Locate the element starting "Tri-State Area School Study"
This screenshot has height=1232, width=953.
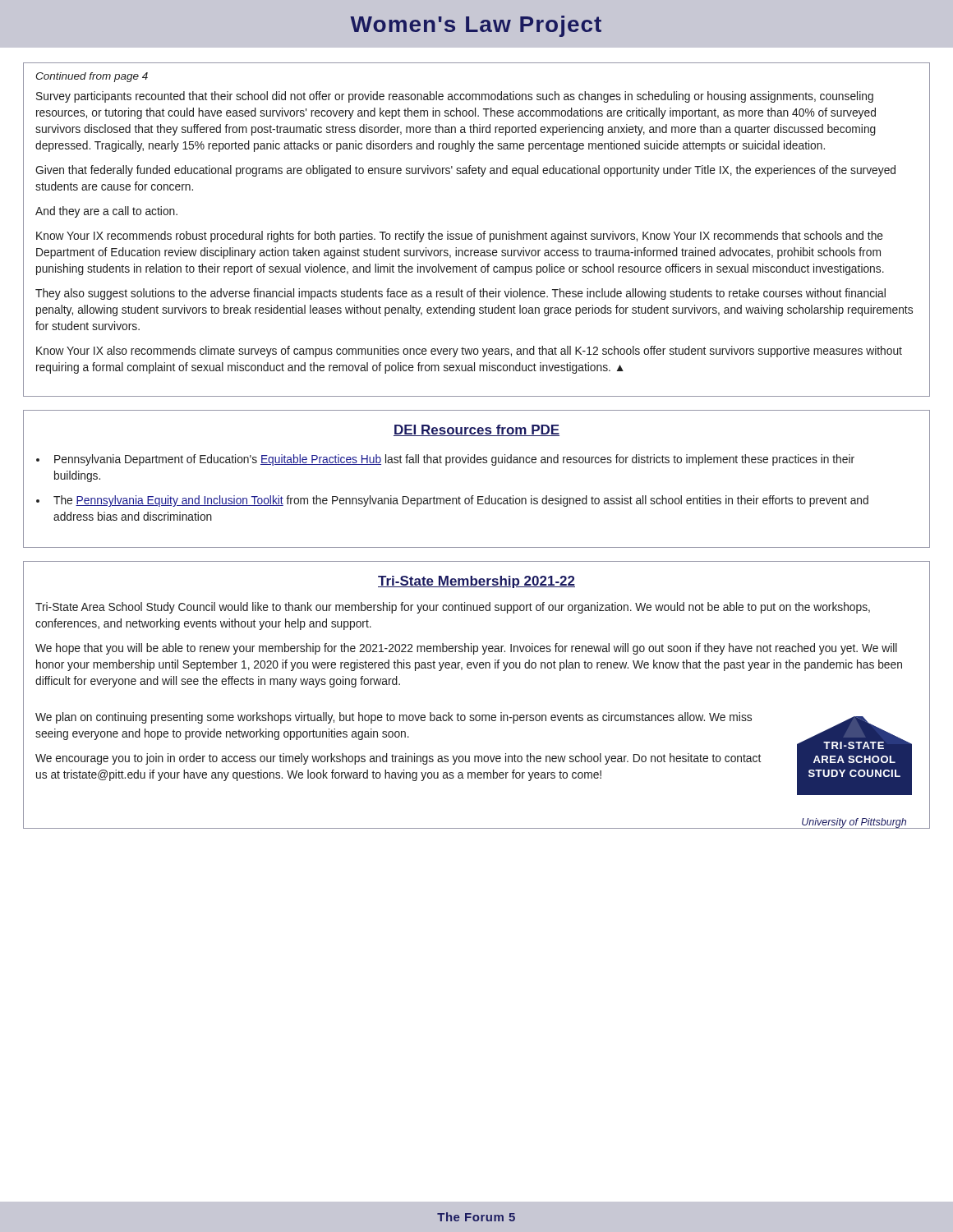pos(476,616)
